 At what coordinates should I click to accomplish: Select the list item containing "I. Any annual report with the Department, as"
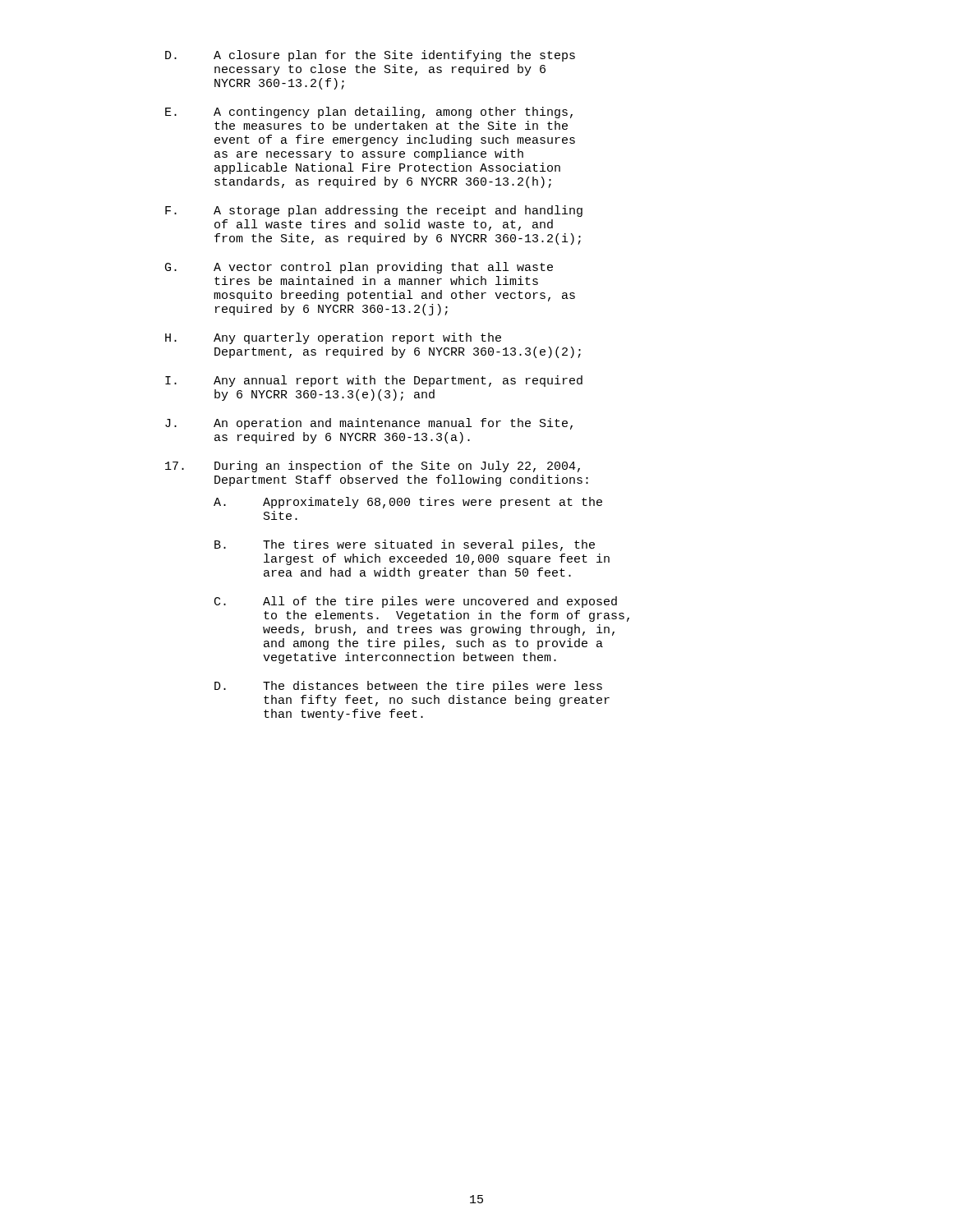[x=526, y=389]
